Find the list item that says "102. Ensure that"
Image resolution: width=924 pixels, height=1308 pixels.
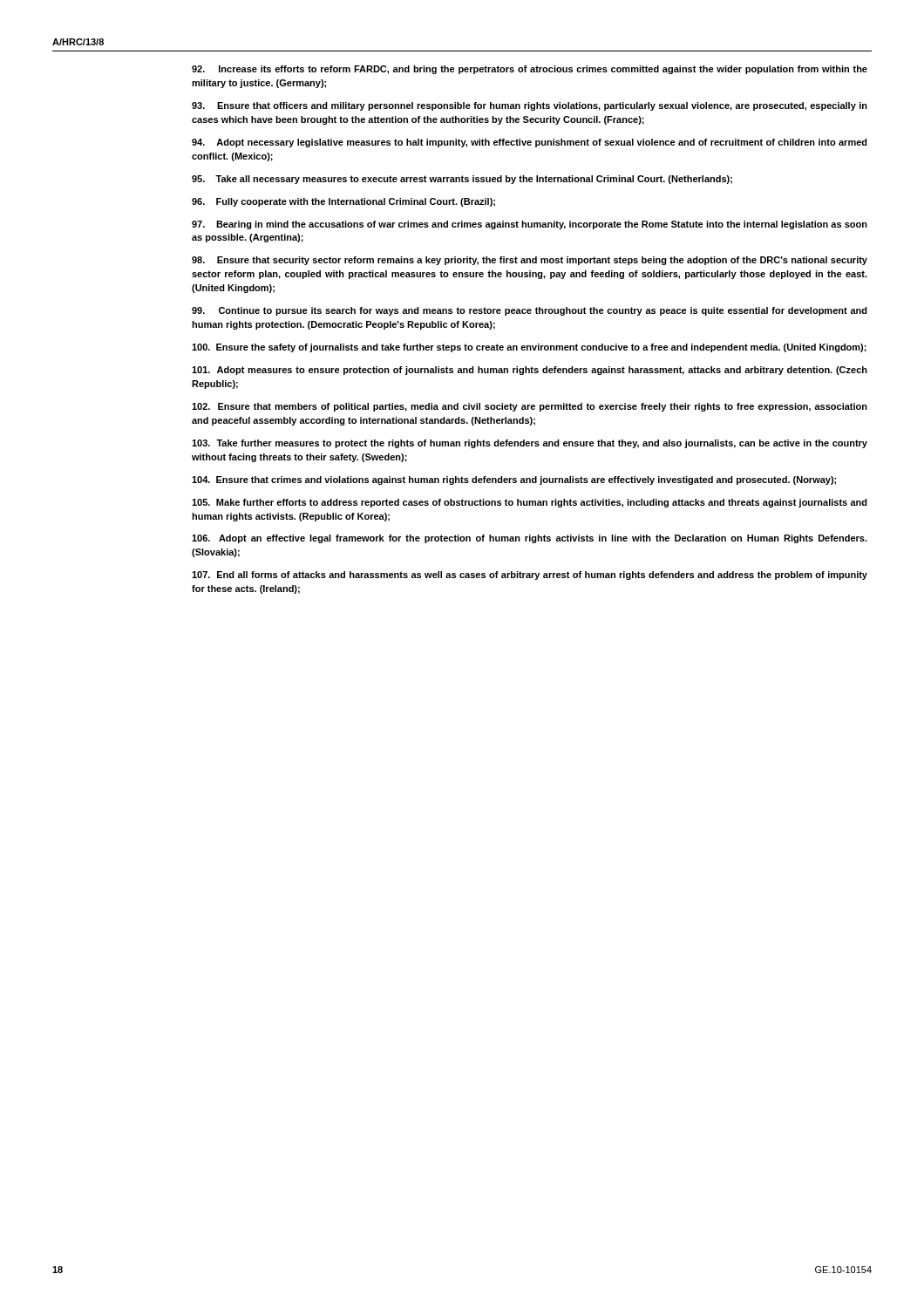click(530, 414)
